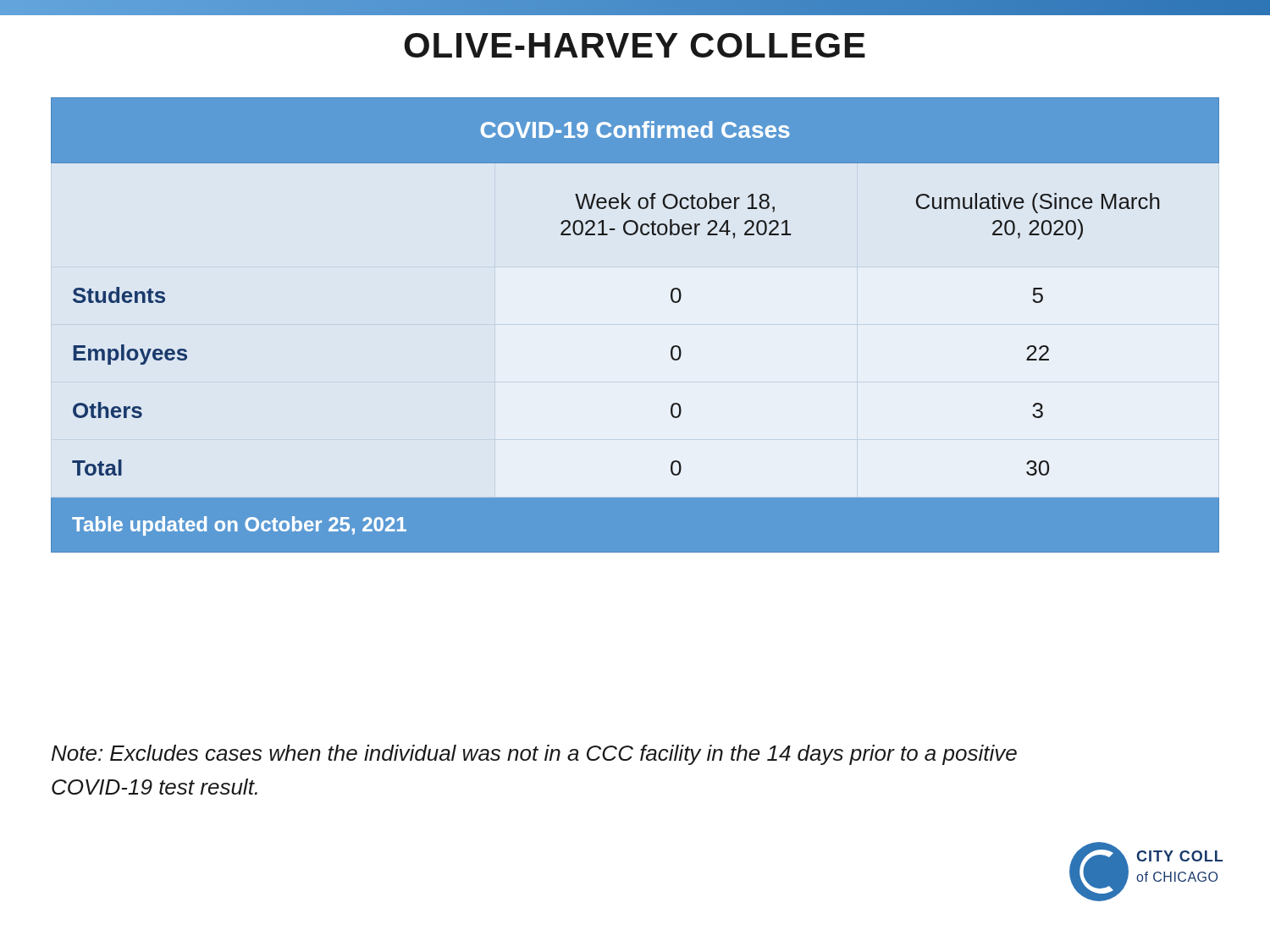Click a table

[x=635, y=325]
